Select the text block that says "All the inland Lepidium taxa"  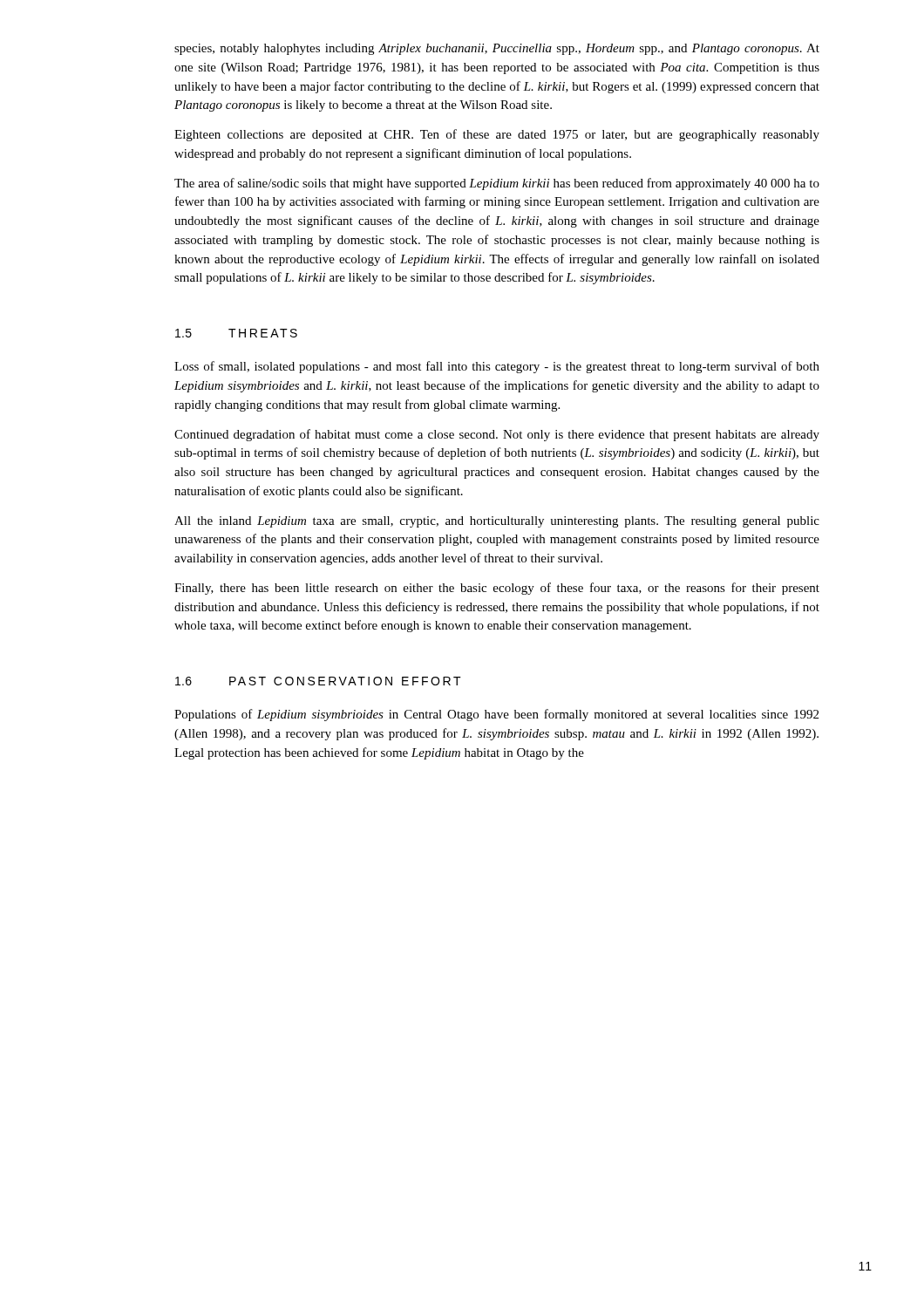[497, 539]
